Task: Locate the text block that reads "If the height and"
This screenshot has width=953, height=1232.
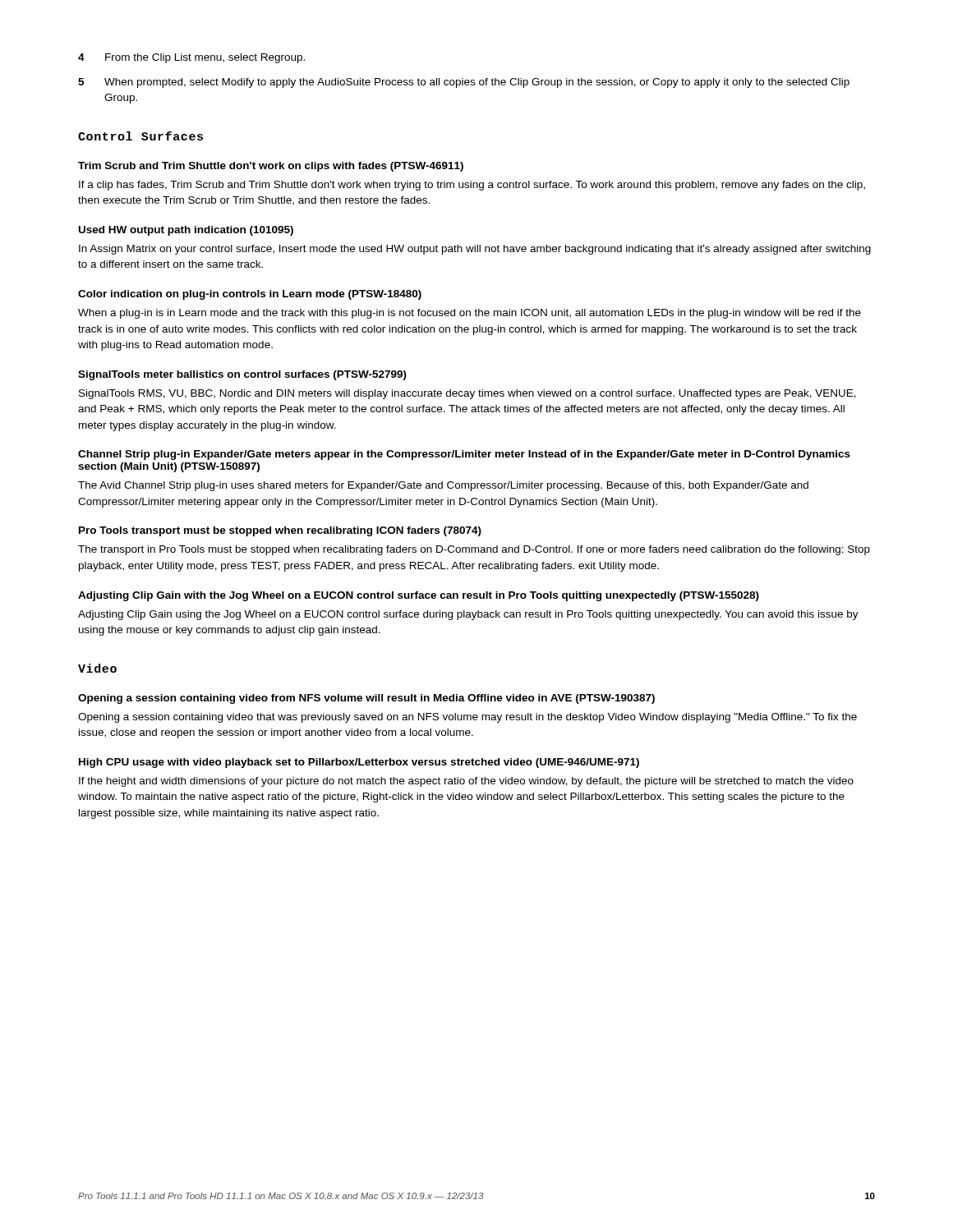Action: (466, 797)
